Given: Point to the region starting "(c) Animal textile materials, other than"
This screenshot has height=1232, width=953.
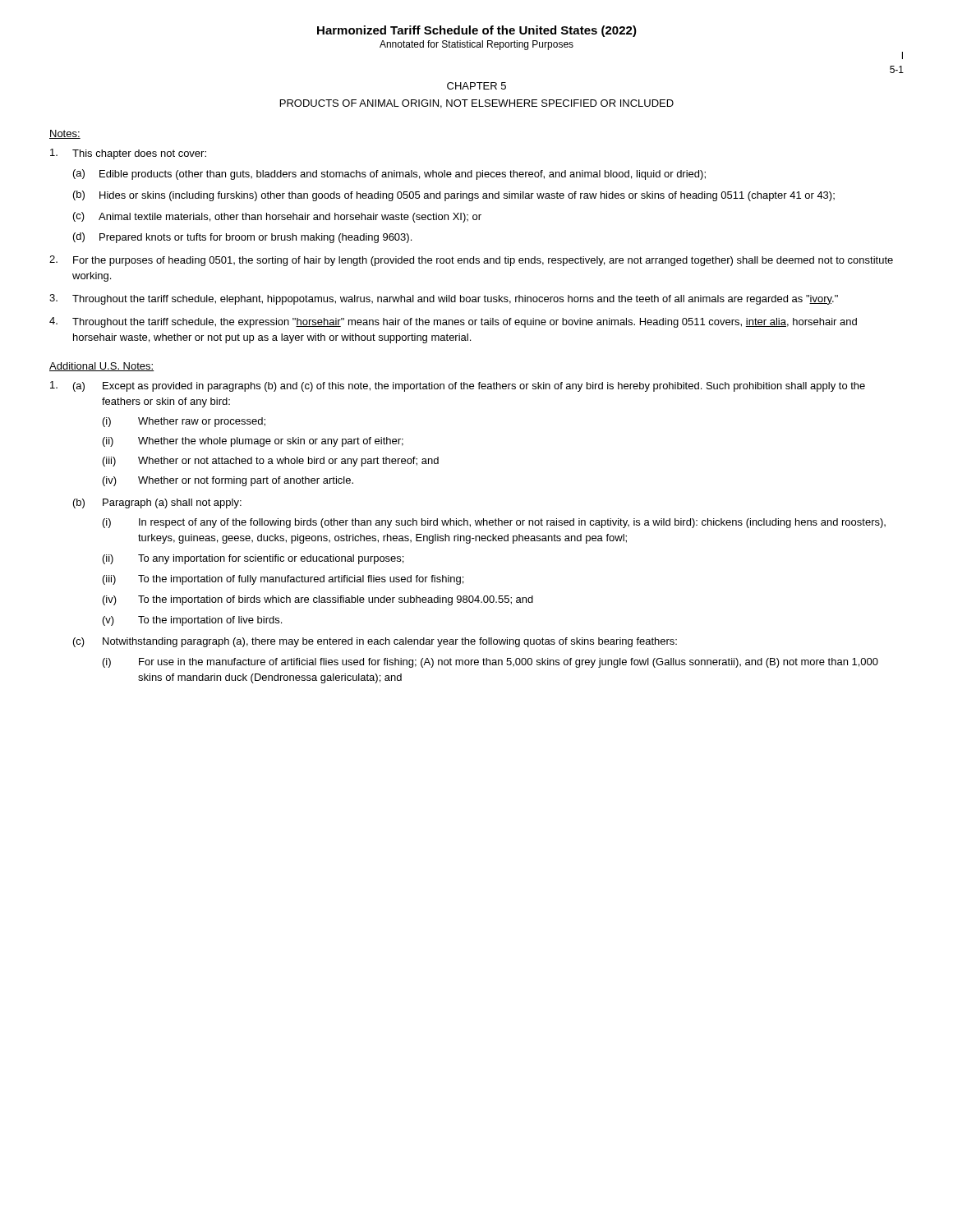Looking at the screenshot, I should [x=488, y=217].
